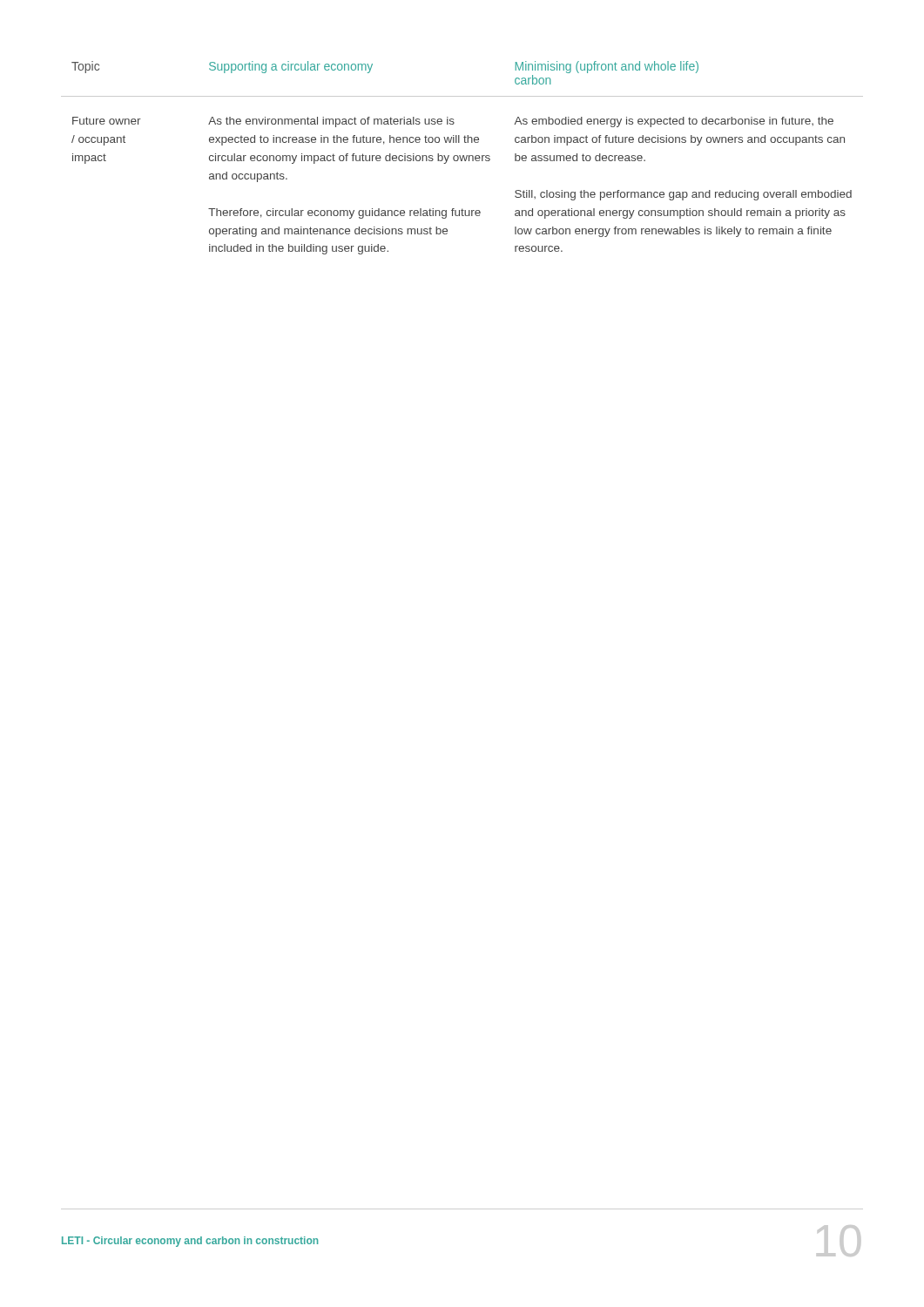Screen dimensions: 1307x924
Task: Click the table
Action: (462, 160)
